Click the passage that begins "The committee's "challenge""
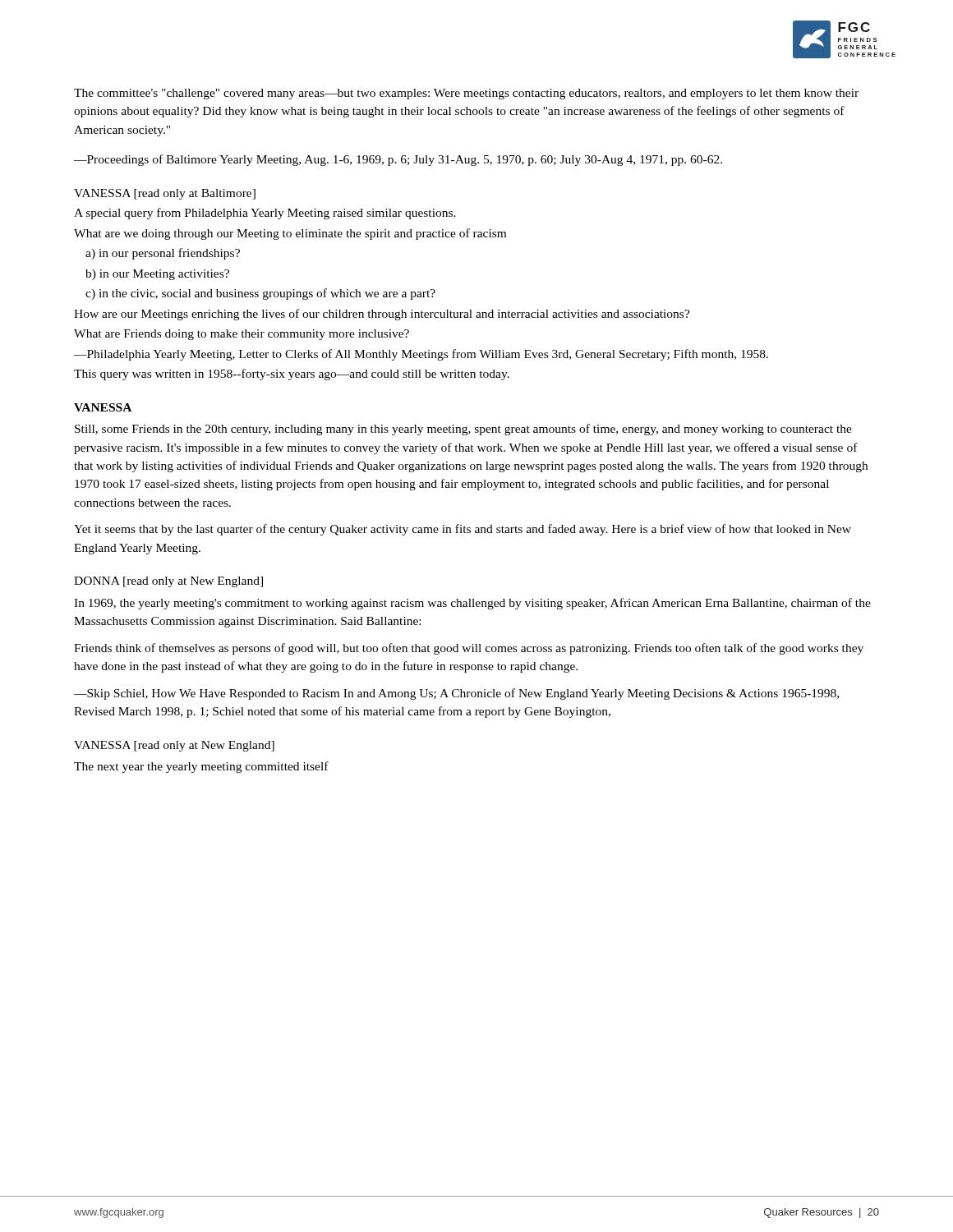Screen dimensions: 1232x953 pos(466,111)
